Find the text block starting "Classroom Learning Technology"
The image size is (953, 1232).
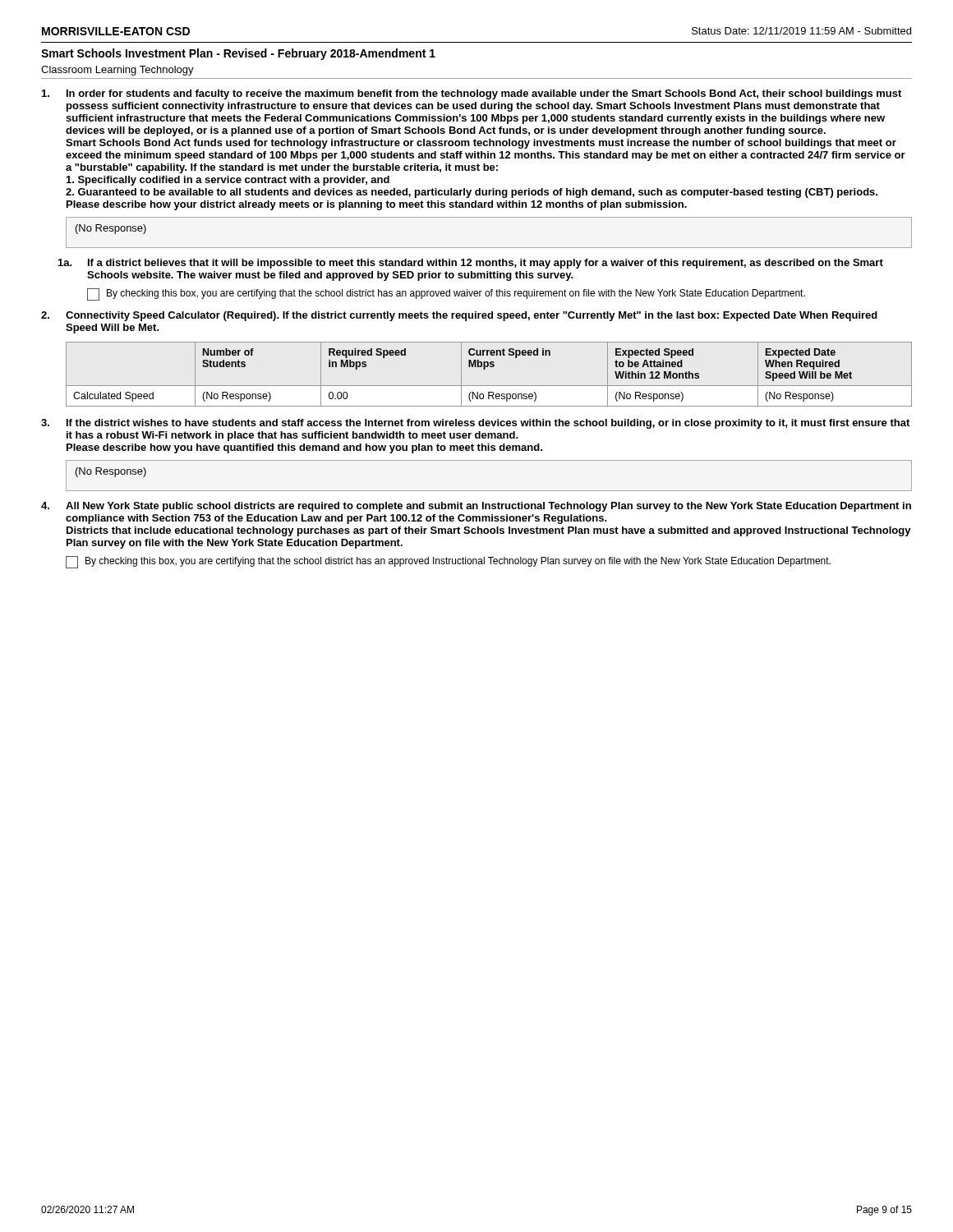[117, 69]
